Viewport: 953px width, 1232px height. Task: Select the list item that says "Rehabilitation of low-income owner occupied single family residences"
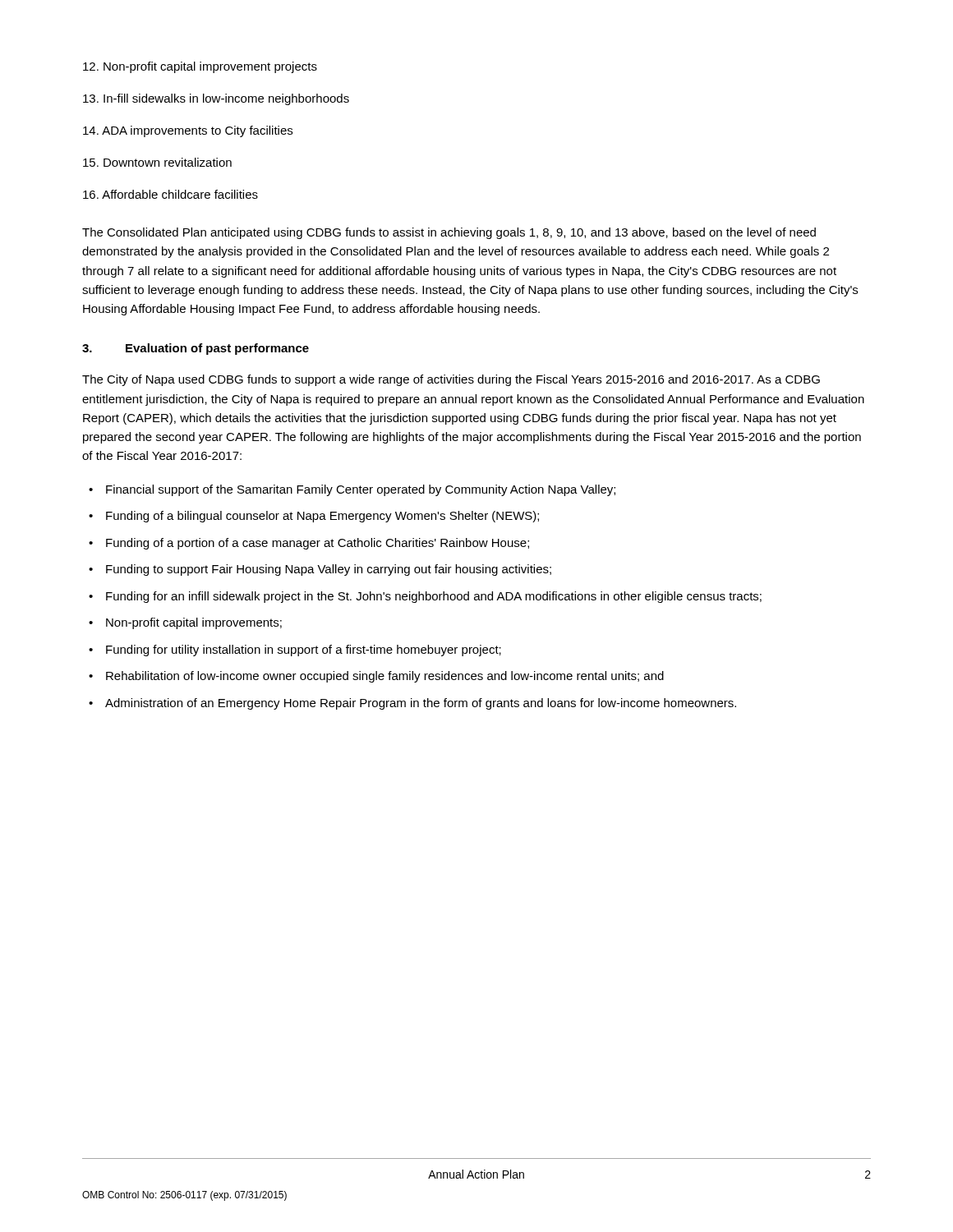385,676
